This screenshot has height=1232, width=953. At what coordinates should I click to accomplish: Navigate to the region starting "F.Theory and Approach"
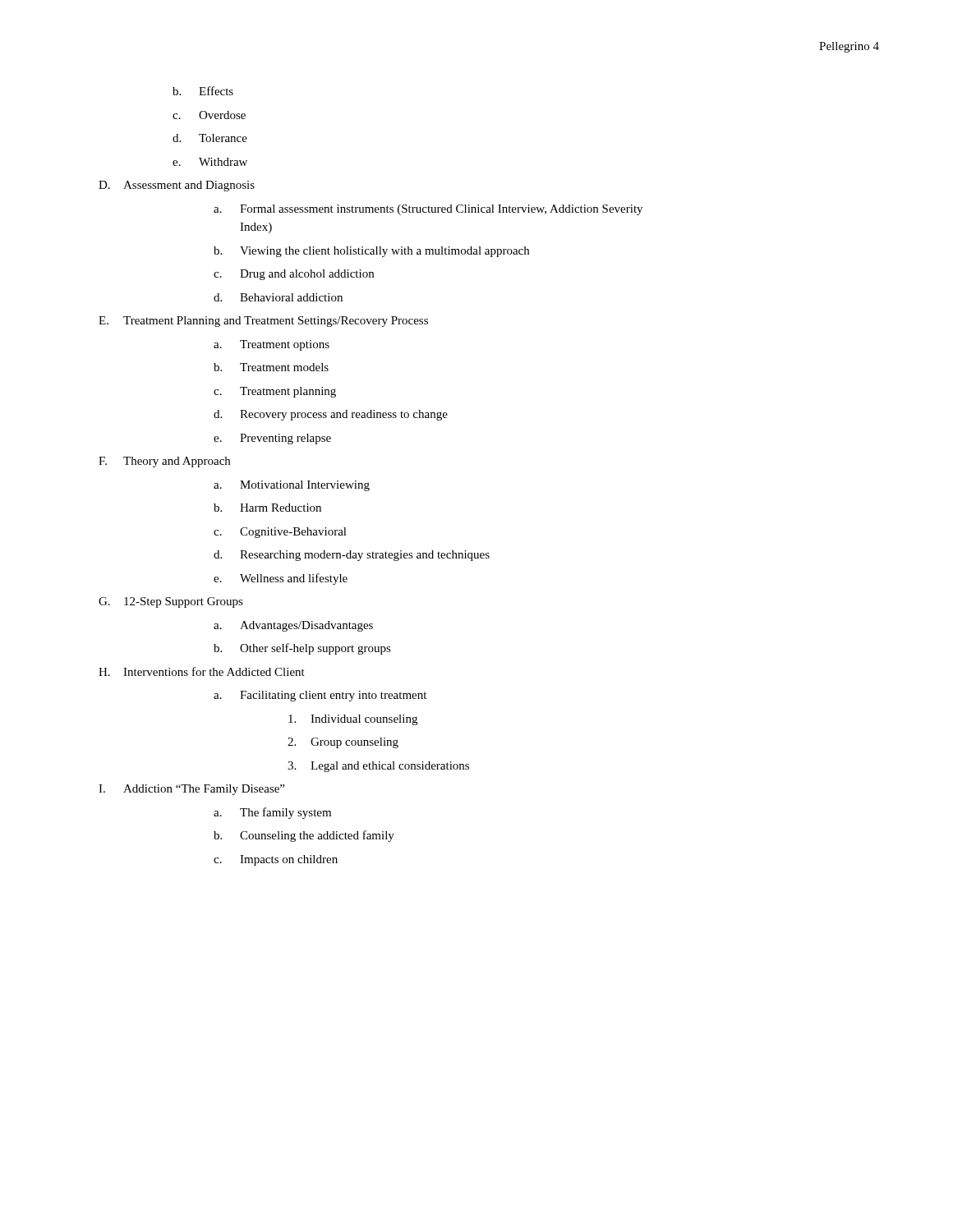(165, 461)
